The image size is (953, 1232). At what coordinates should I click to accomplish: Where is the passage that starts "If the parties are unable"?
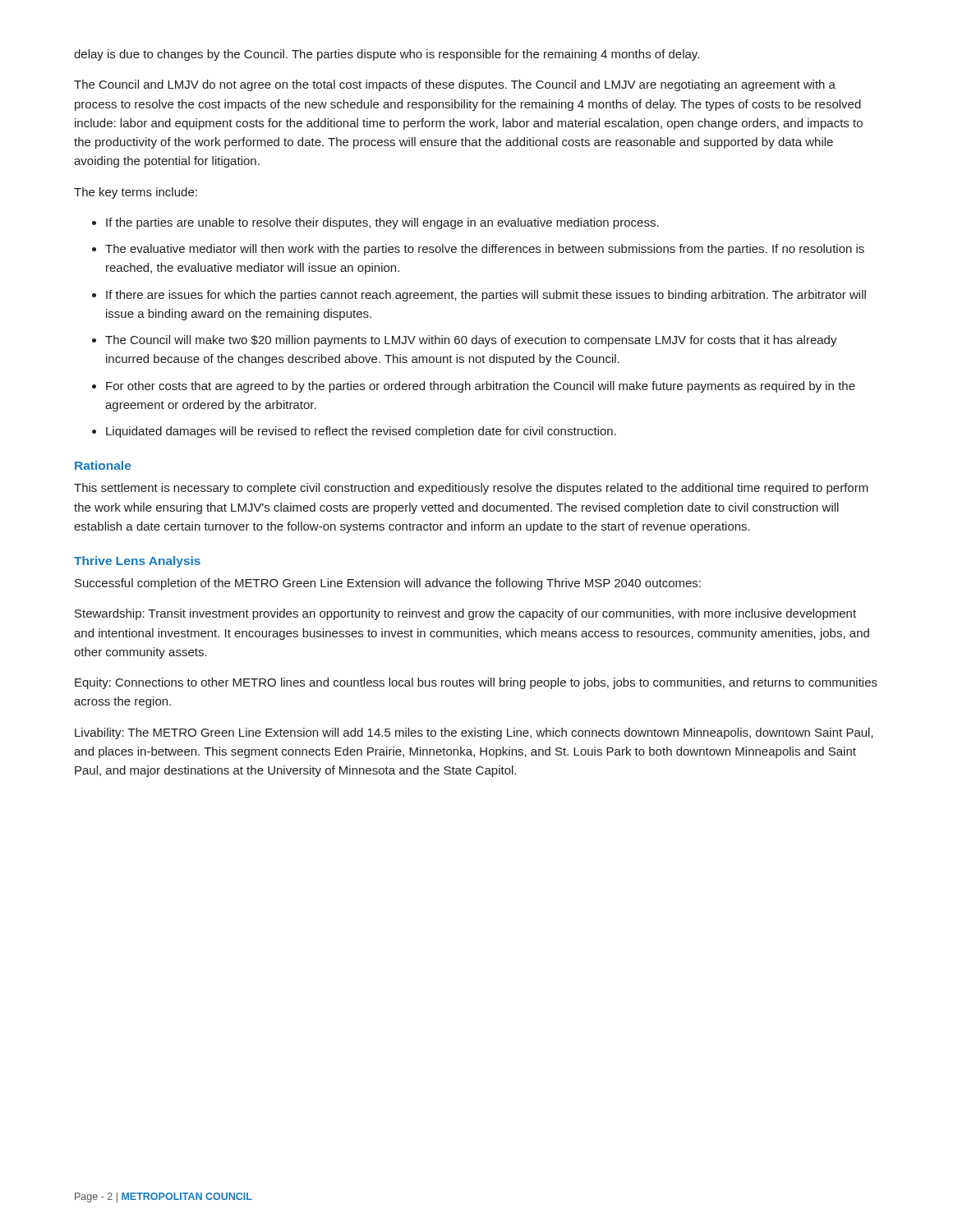point(382,222)
